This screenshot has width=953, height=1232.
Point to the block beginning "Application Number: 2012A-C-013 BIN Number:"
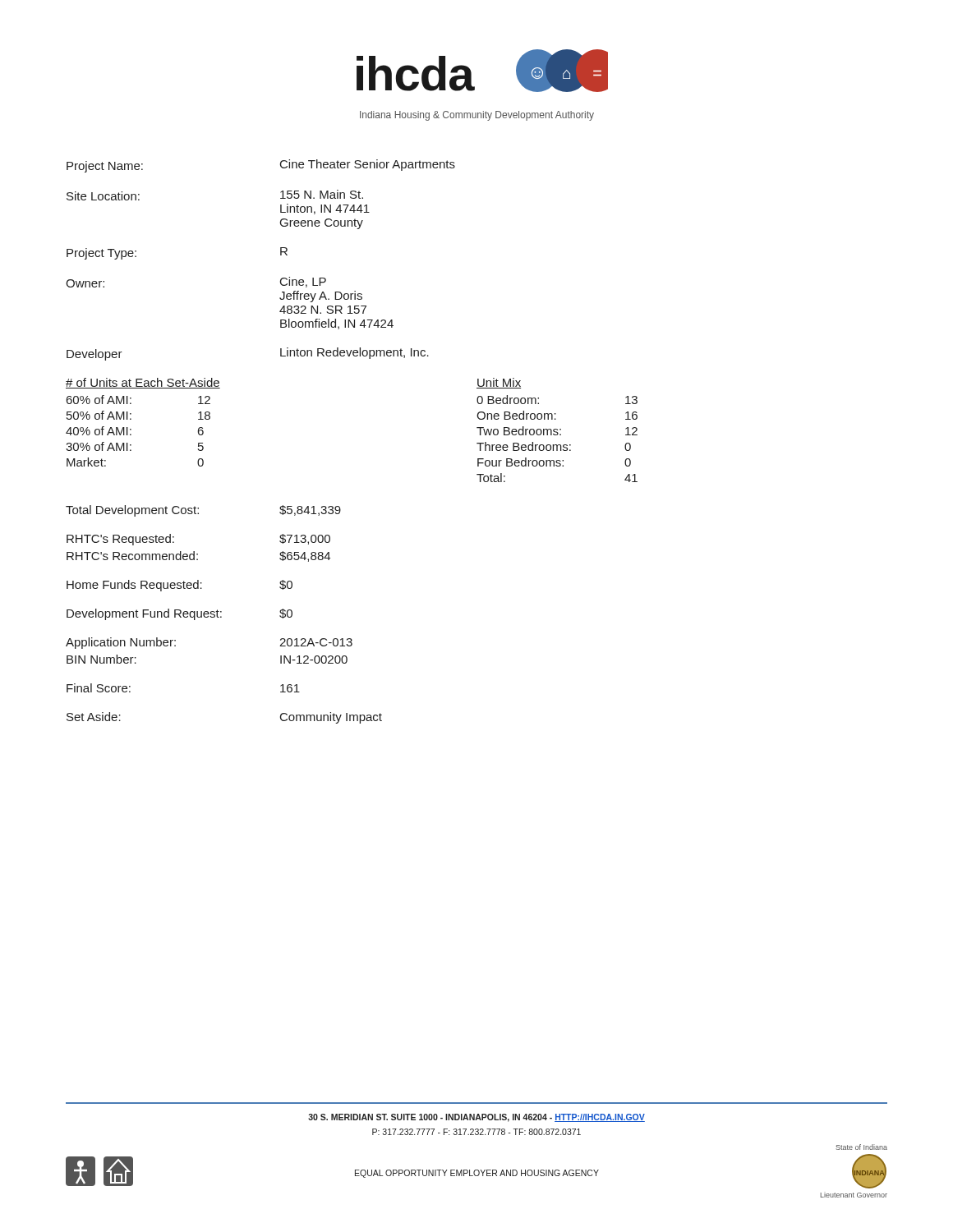tap(121, 643)
